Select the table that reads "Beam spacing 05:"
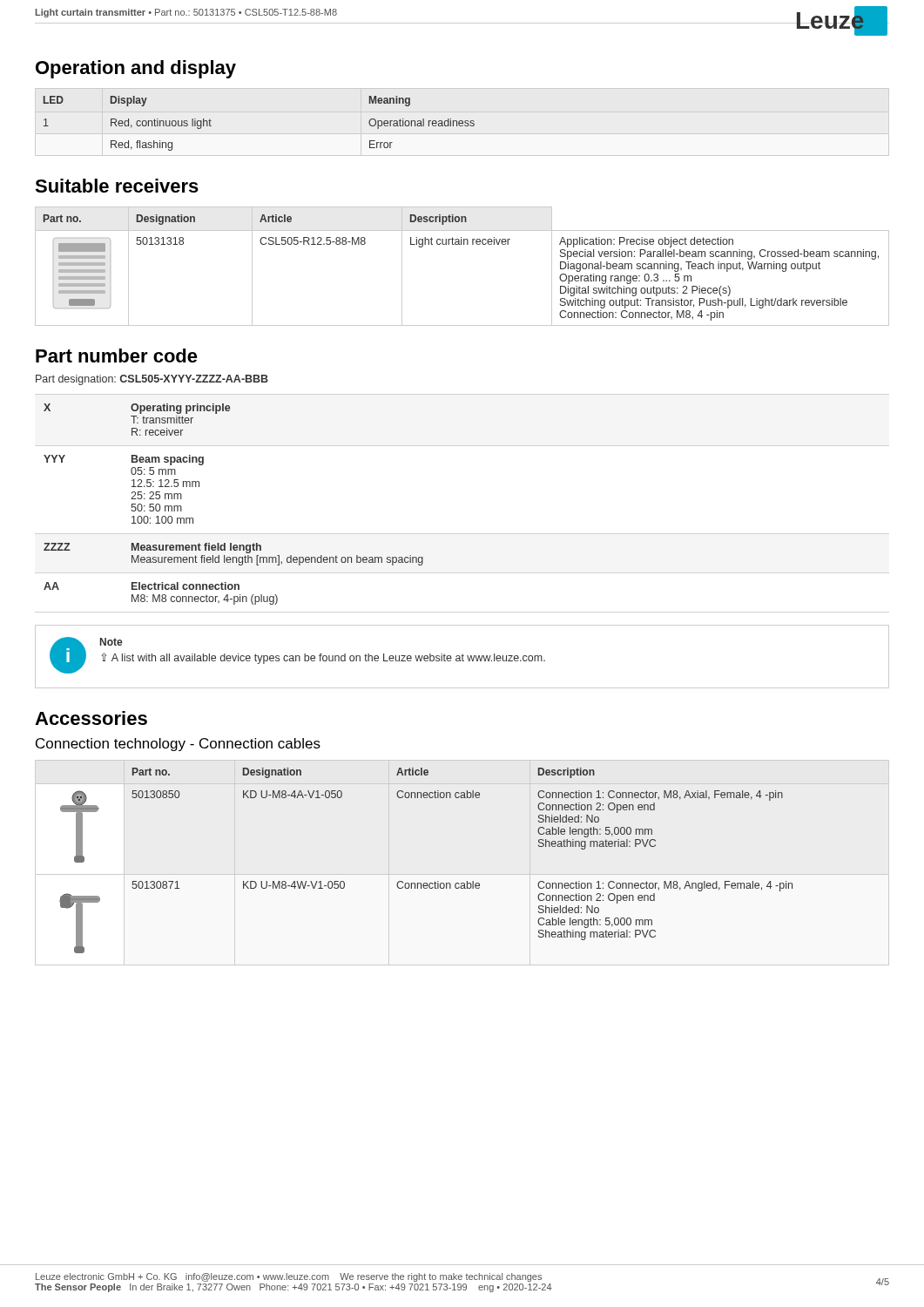This screenshot has height=1307, width=924. click(x=462, y=503)
